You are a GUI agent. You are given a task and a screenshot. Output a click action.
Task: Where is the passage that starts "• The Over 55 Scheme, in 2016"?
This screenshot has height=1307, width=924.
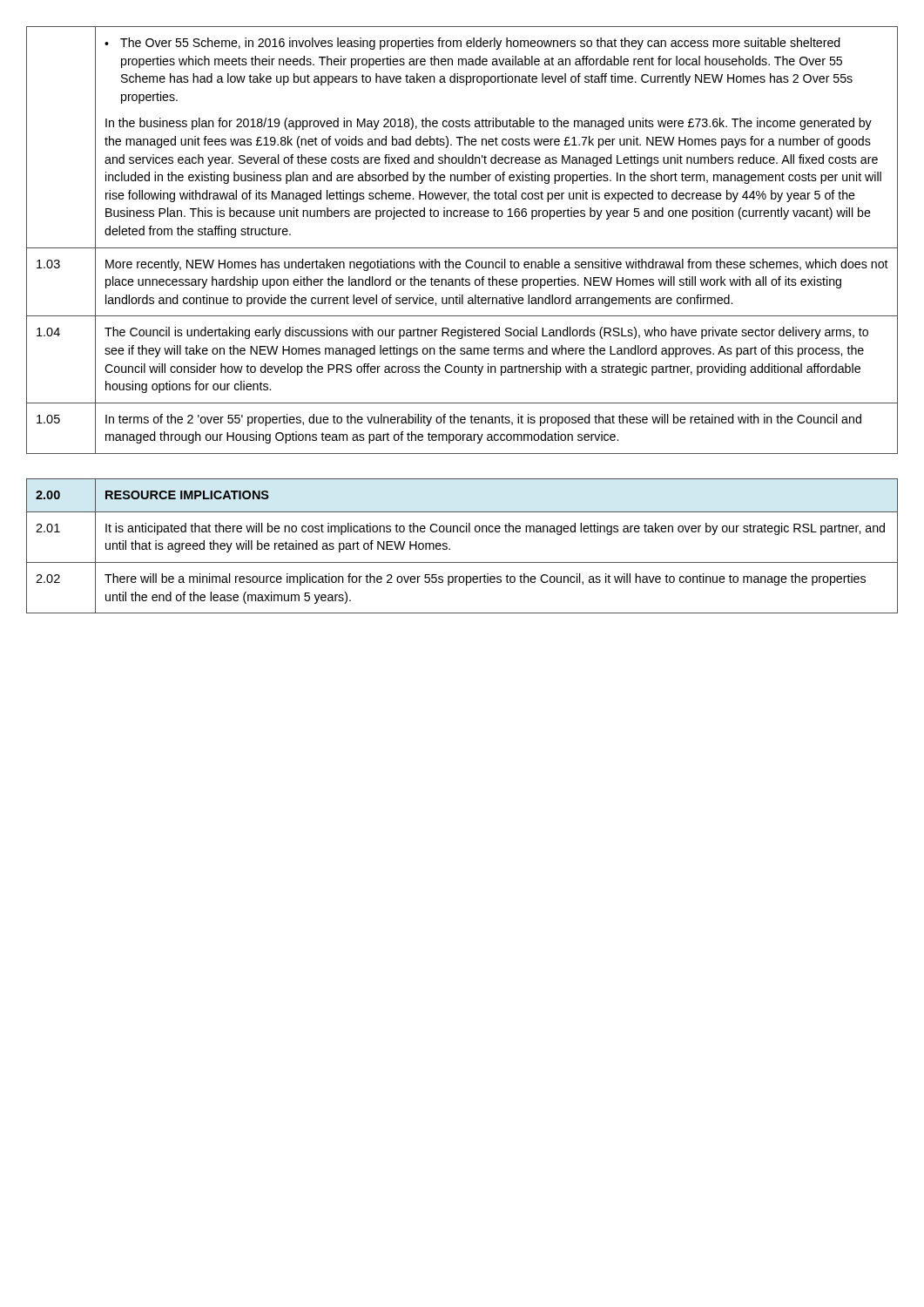pyautogui.click(x=496, y=70)
